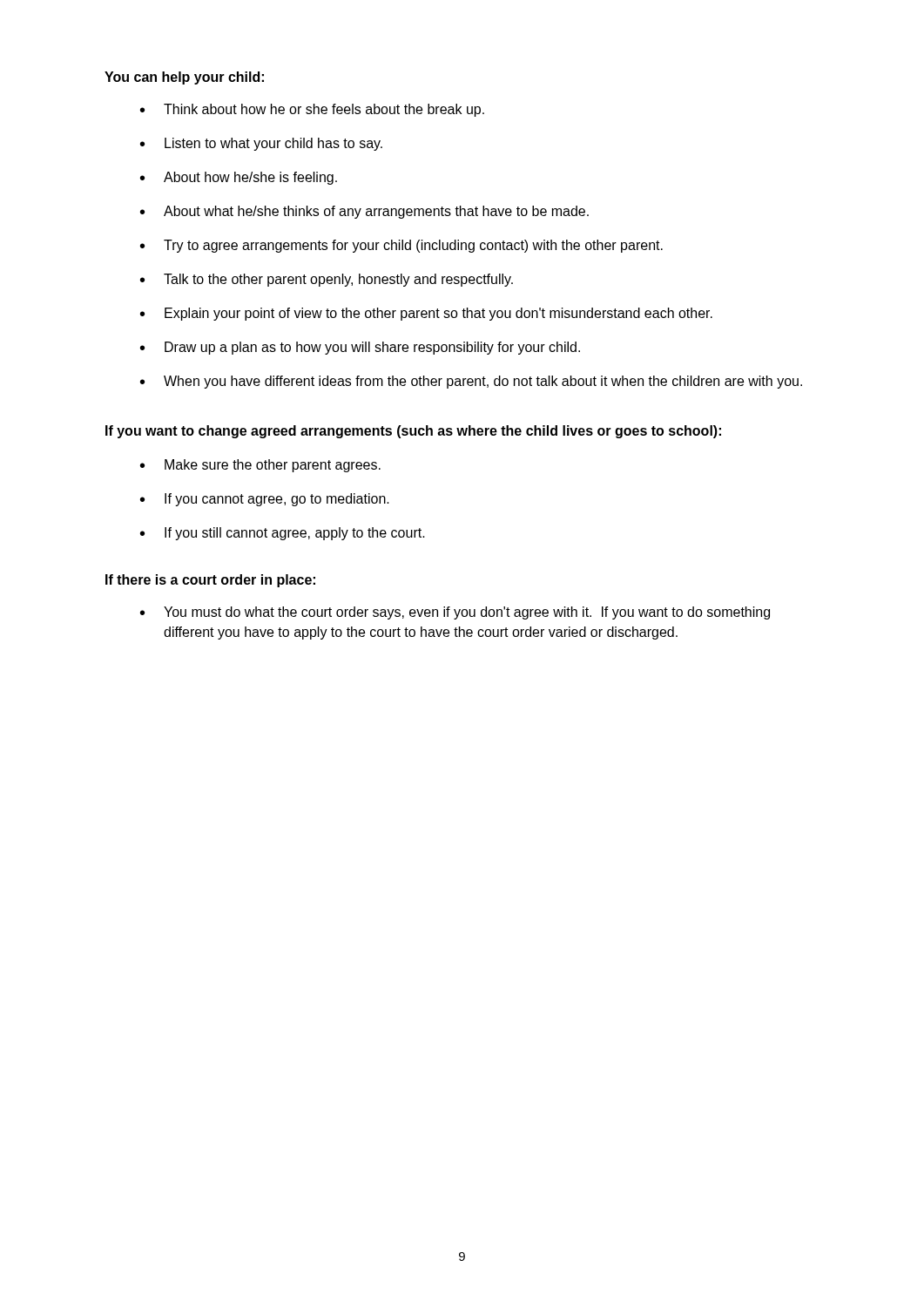Navigate to the text block starting "• Make sure the other"
The width and height of the screenshot is (924, 1307).
pyautogui.click(x=260, y=466)
